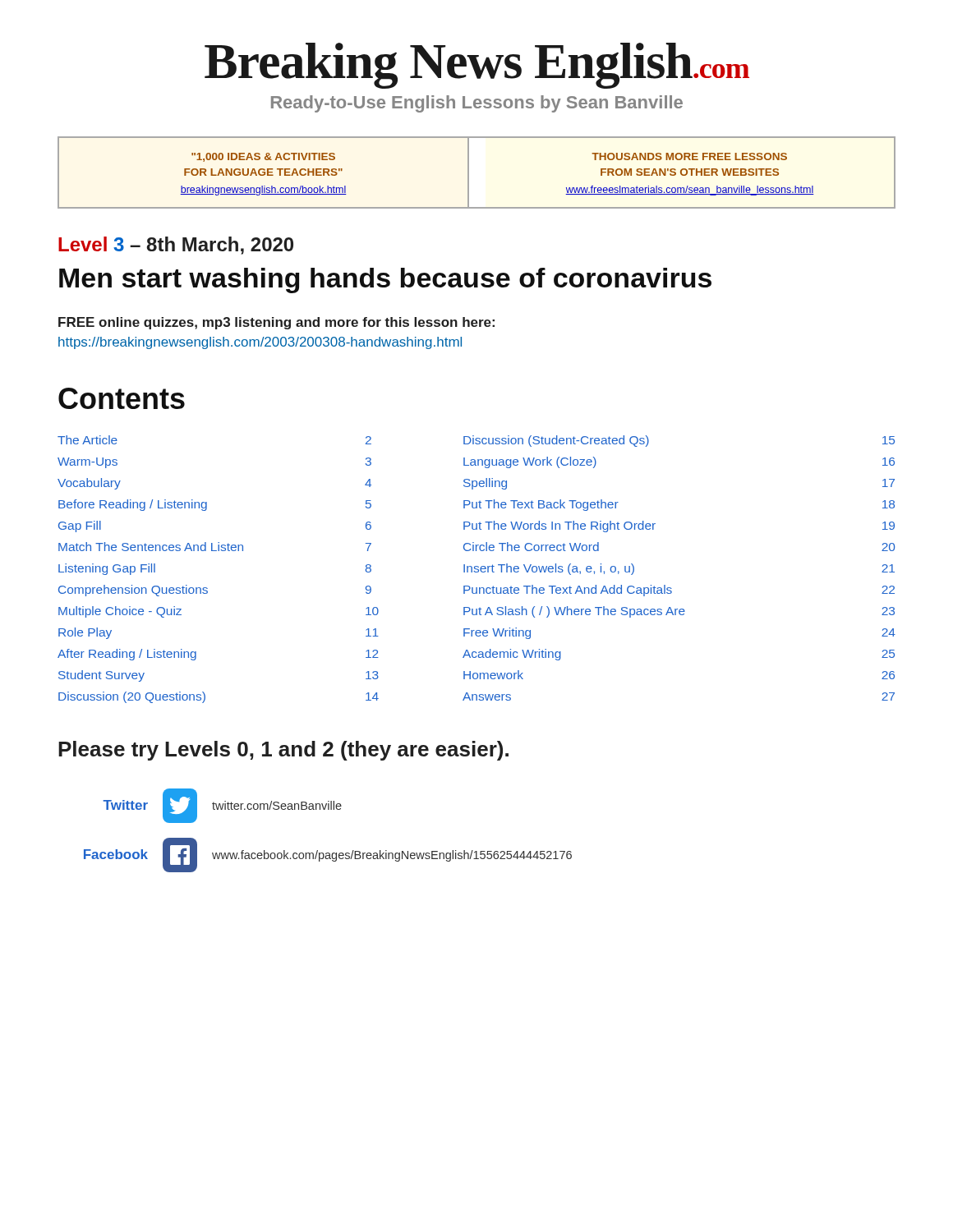Find the title that says "Breaking News English.com Ready-to-Use English"
Screen dimensions: 1232x953
[x=476, y=73]
